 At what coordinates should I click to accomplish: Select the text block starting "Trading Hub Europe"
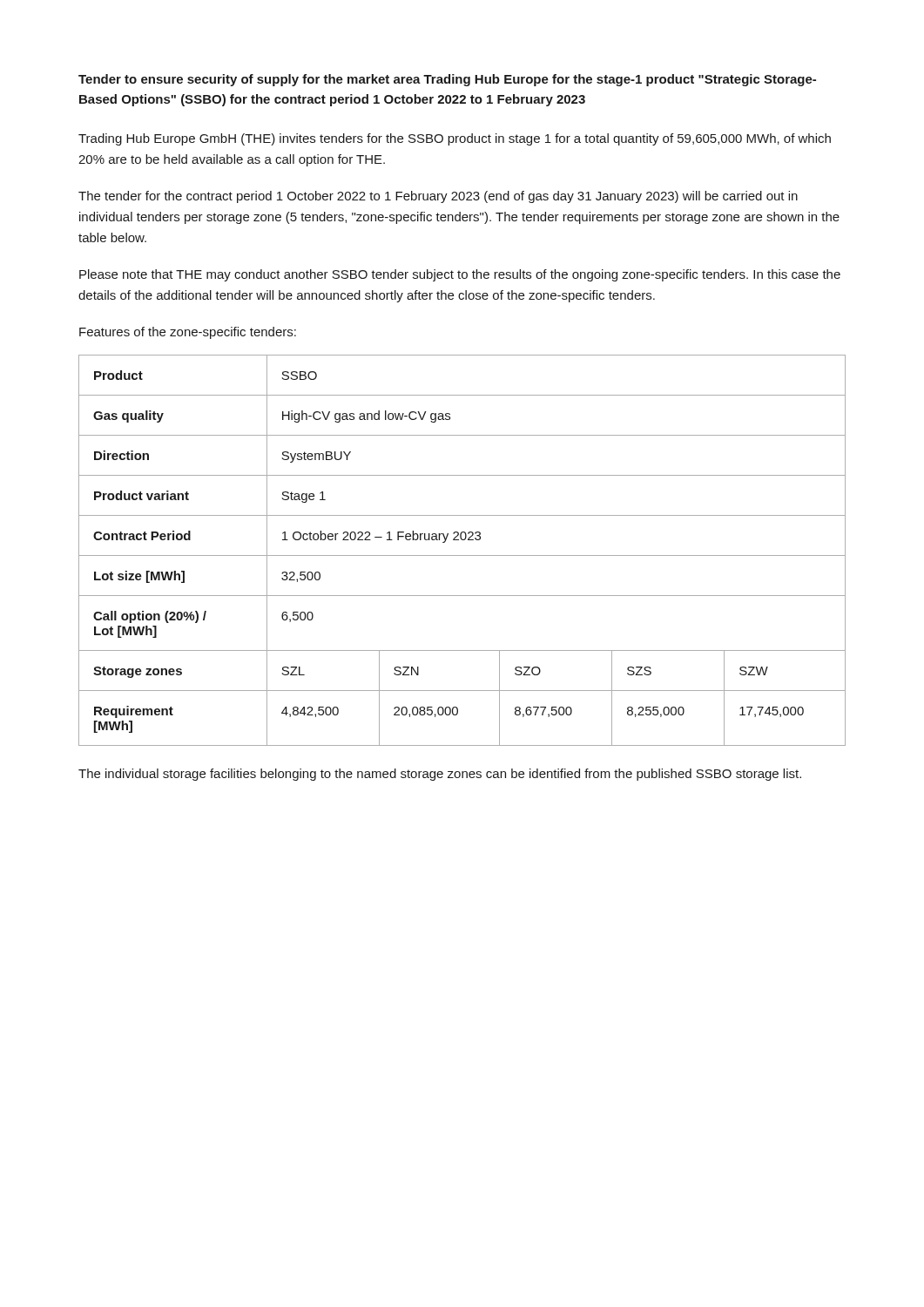[455, 149]
